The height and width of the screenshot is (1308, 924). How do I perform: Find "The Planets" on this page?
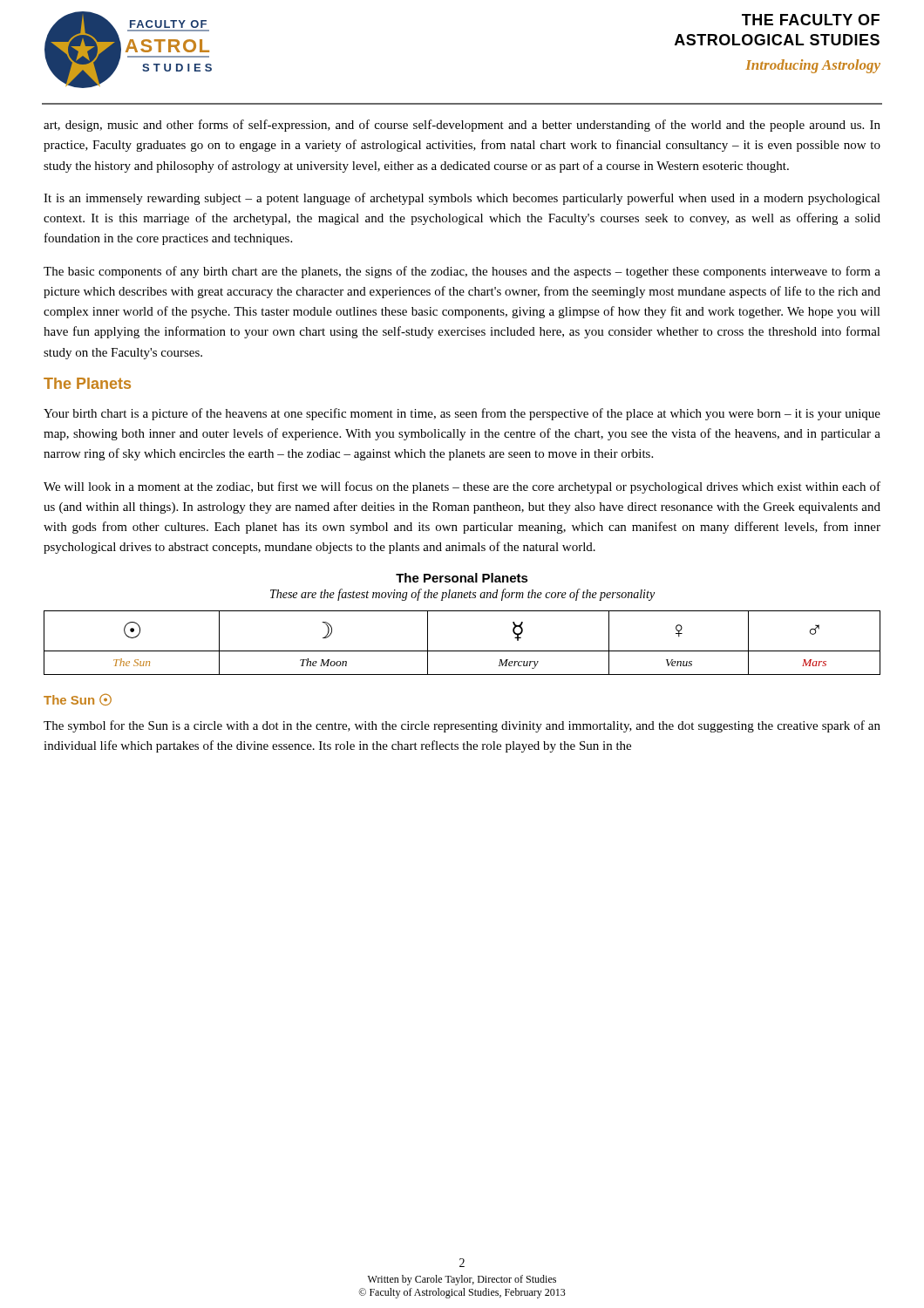point(88,383)
